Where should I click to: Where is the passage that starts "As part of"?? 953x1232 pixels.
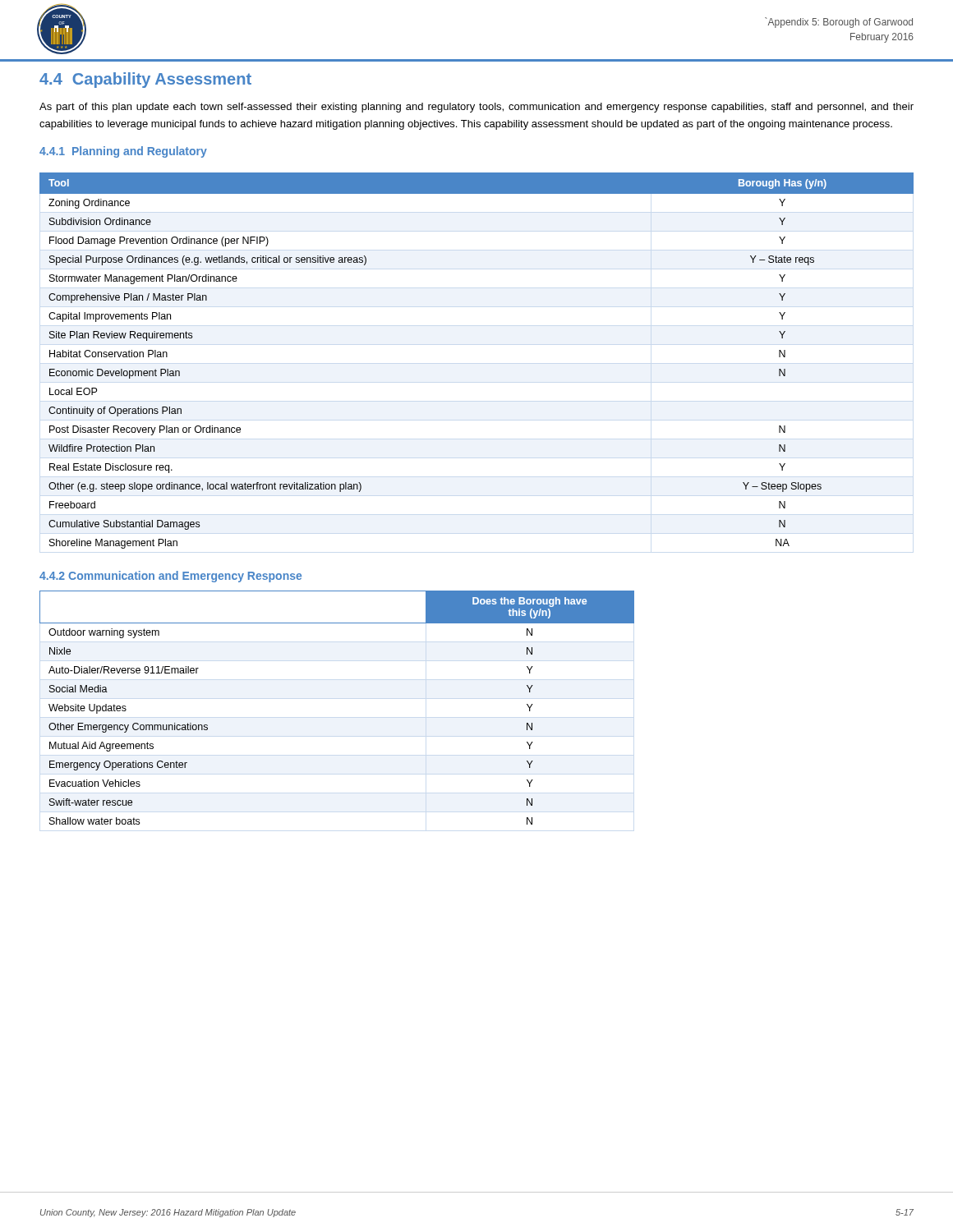pos(476,115)
